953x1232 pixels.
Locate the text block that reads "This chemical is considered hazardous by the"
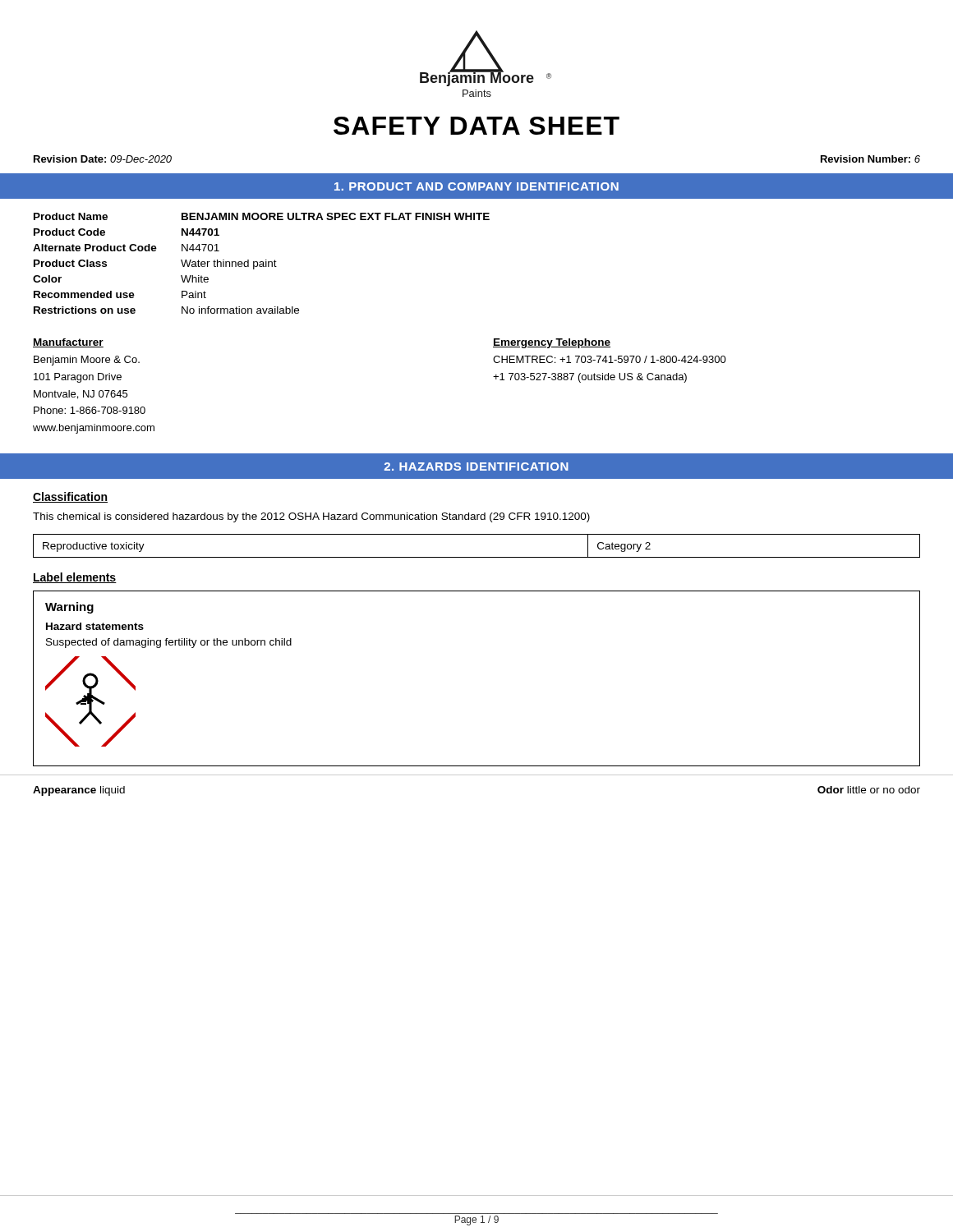click(312, 516)
